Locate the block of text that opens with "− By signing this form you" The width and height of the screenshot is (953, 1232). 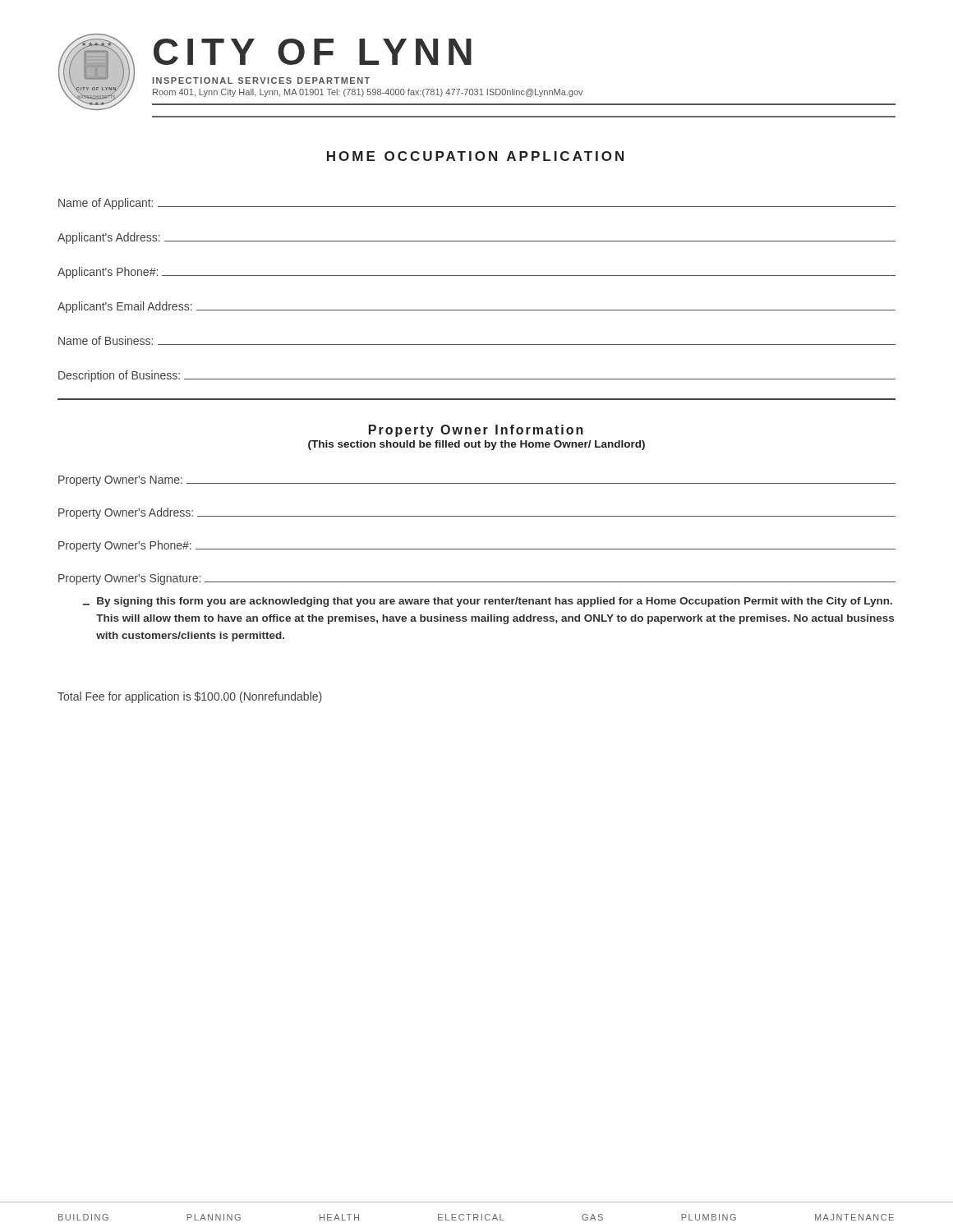pyautogui.click(x=489, y=619)
